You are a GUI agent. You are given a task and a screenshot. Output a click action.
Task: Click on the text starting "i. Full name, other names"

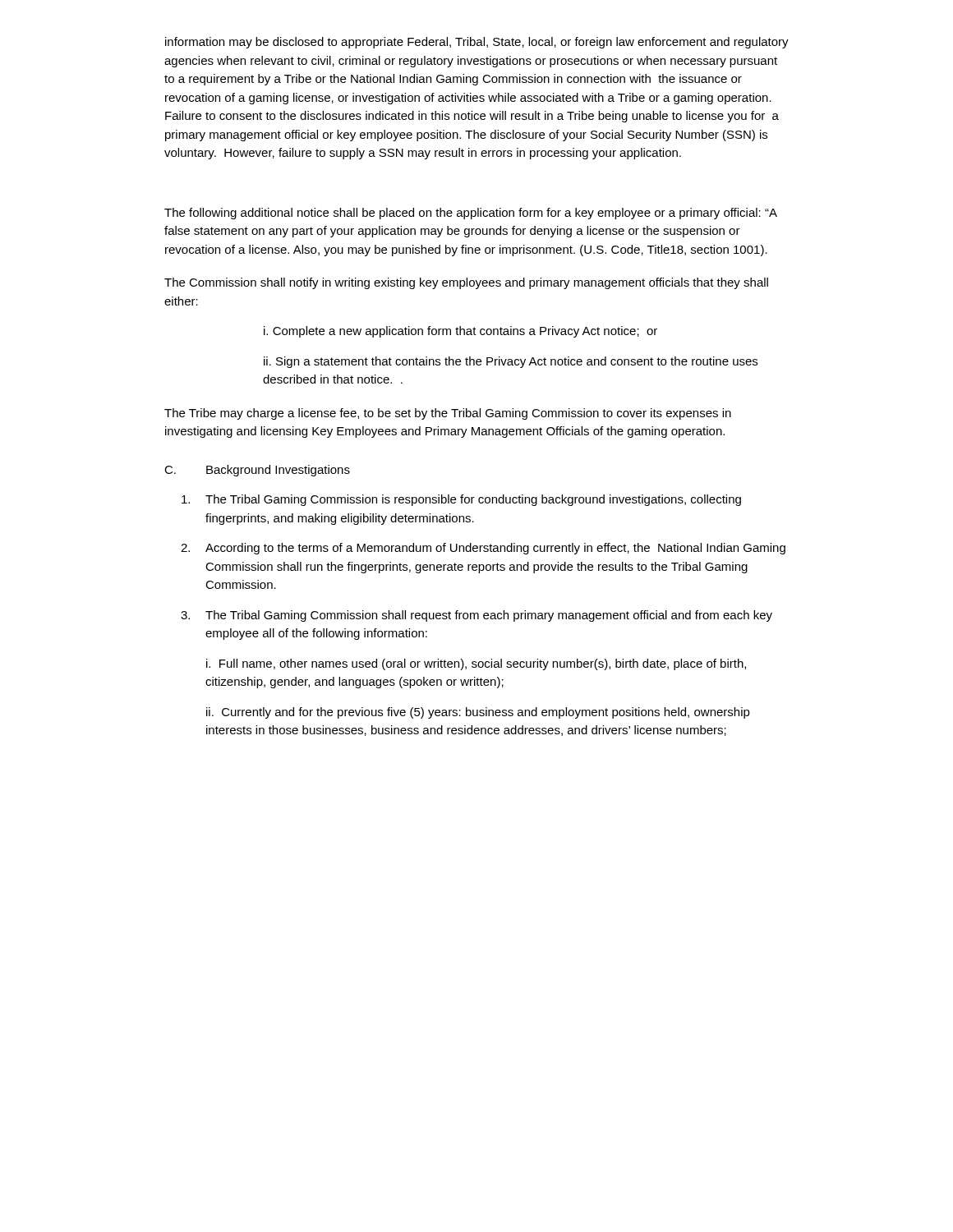(x=476, y=672)
